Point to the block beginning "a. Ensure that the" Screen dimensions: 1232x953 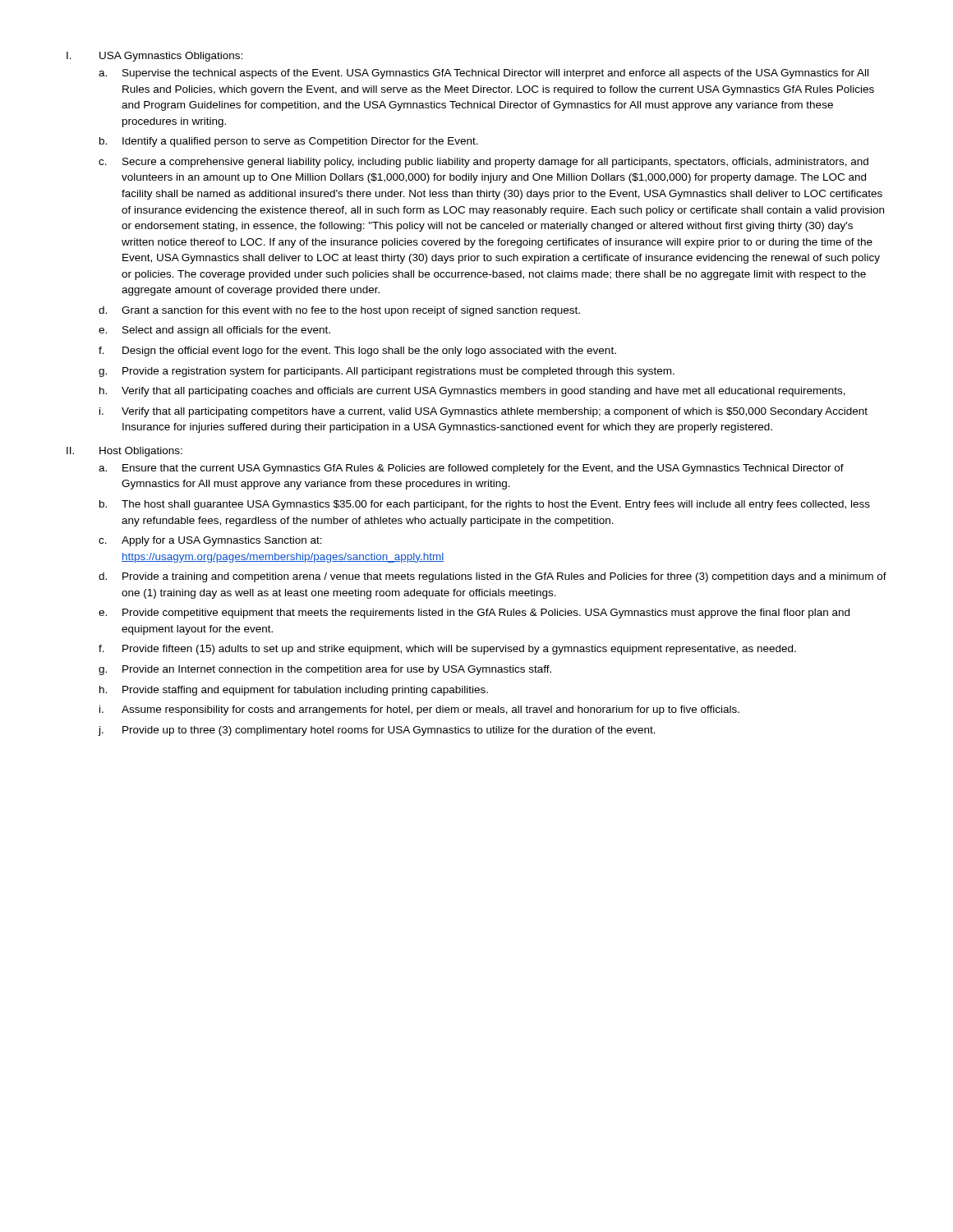tap(493, 476)
